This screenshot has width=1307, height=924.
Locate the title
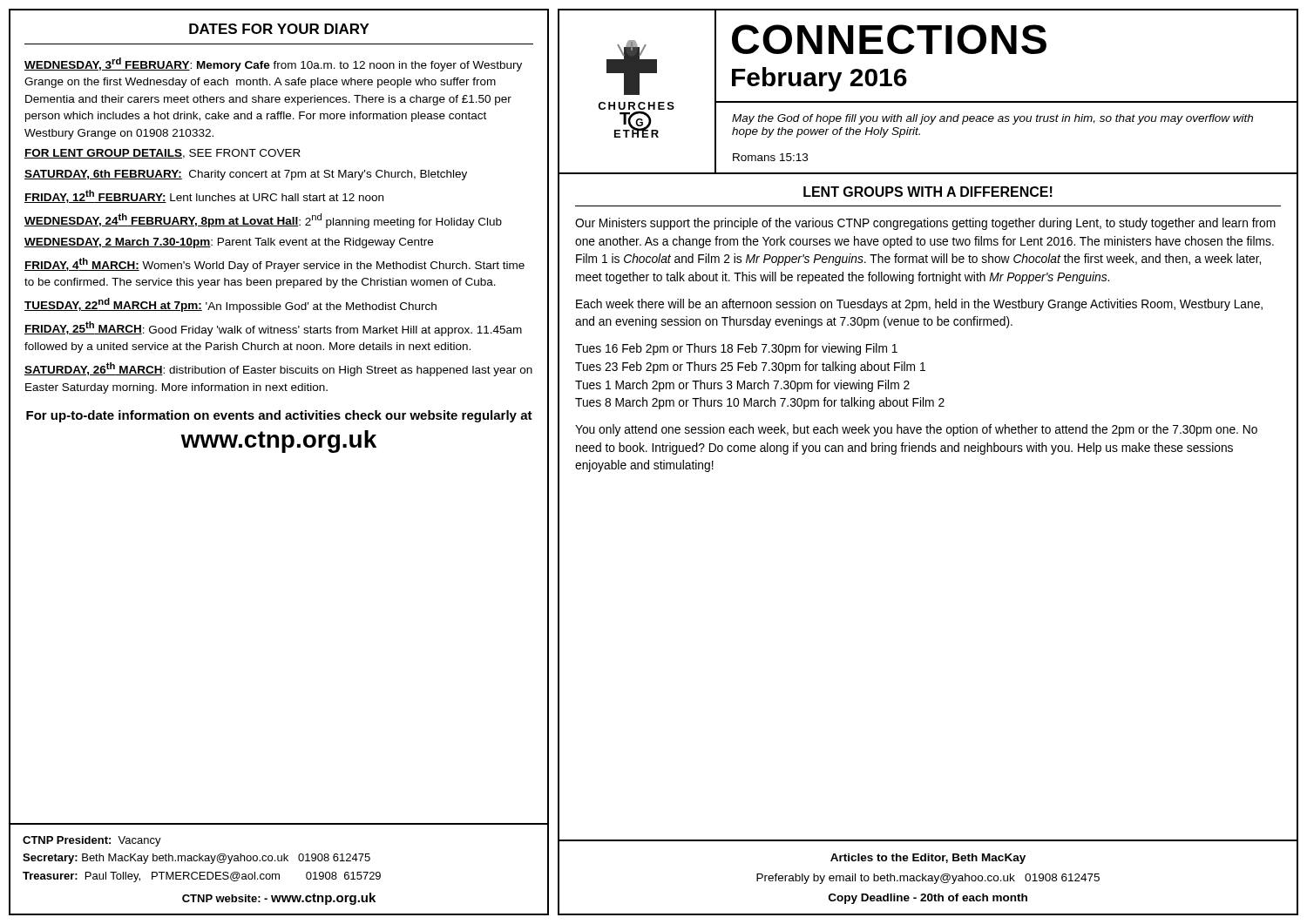(1006, 54)
